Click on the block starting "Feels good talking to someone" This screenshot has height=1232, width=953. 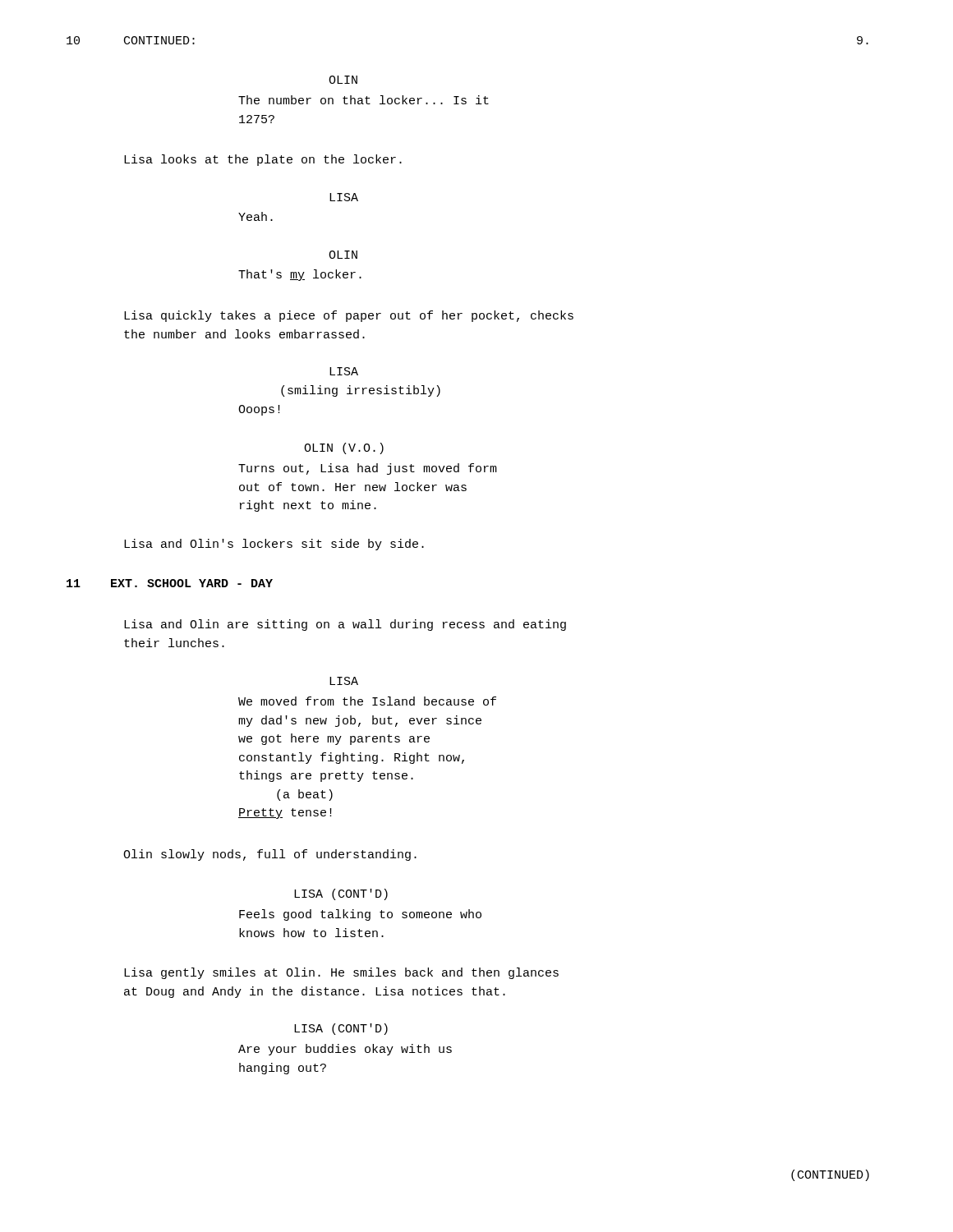360,925
